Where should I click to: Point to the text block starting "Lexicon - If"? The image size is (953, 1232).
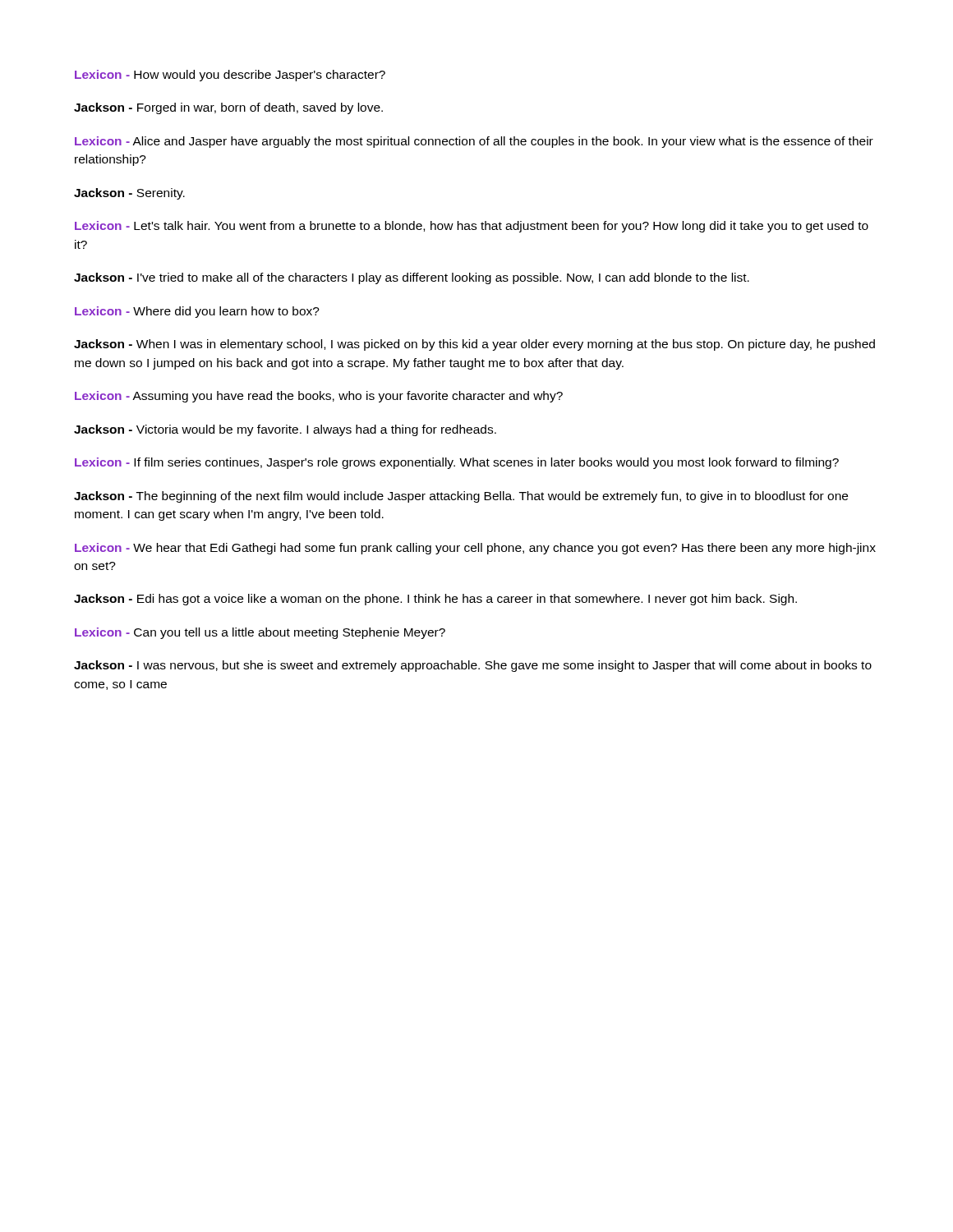(457, 462)
